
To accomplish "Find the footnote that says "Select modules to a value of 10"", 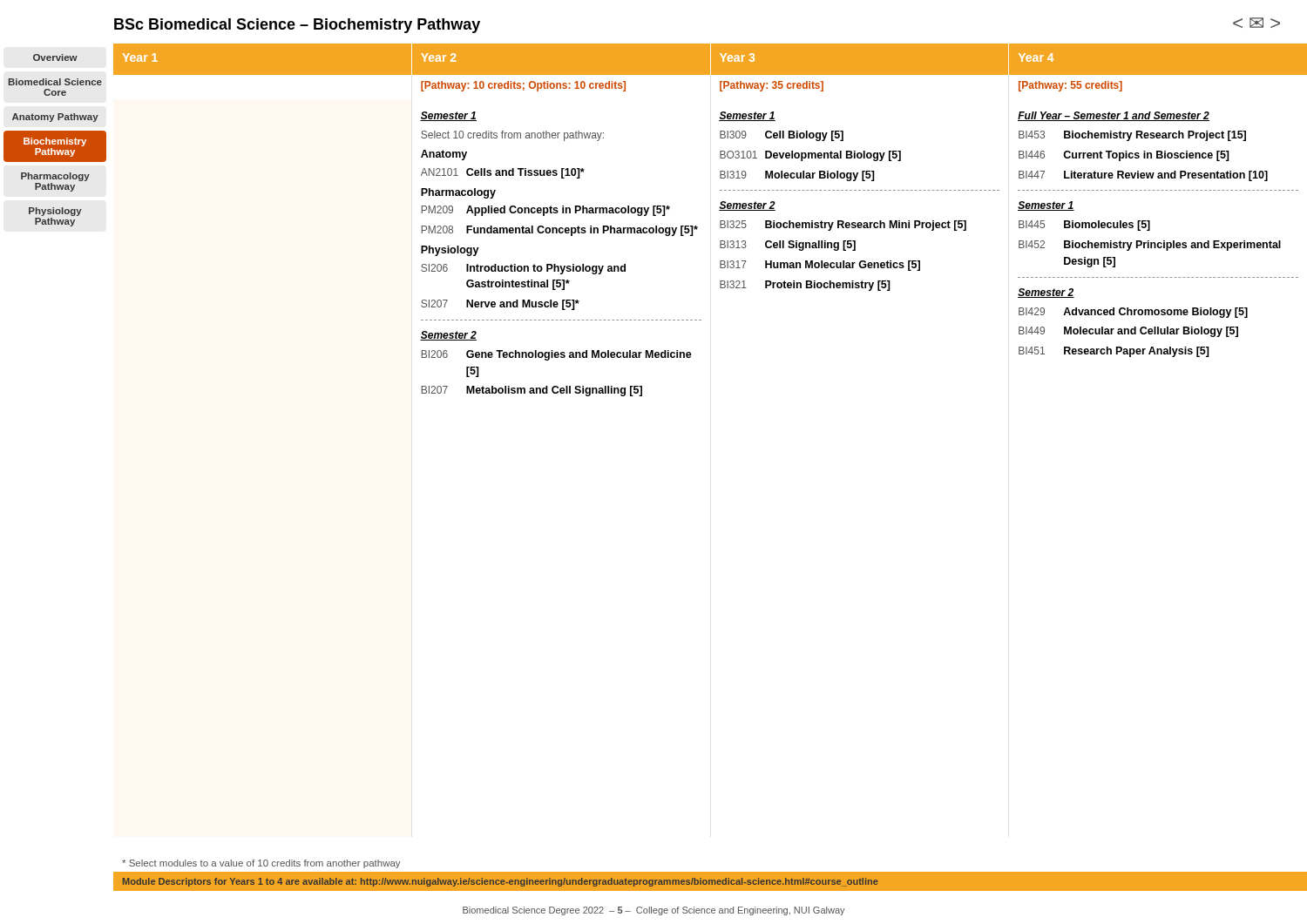I will pos(261,863).
